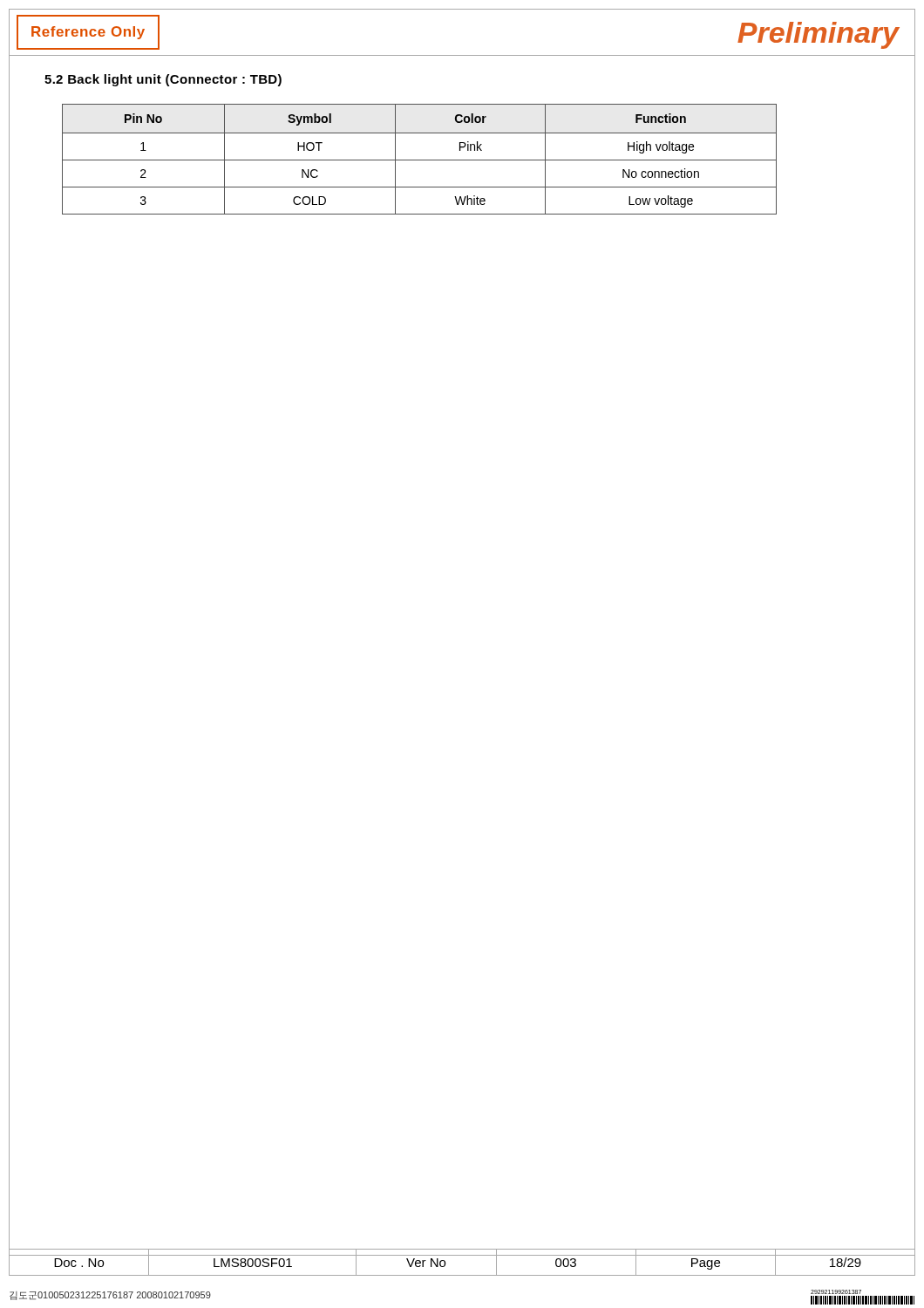This screenshot has width=924, height=1308.
Task: Locate a table
Action: pyautogui.click(x=462, y=164)
